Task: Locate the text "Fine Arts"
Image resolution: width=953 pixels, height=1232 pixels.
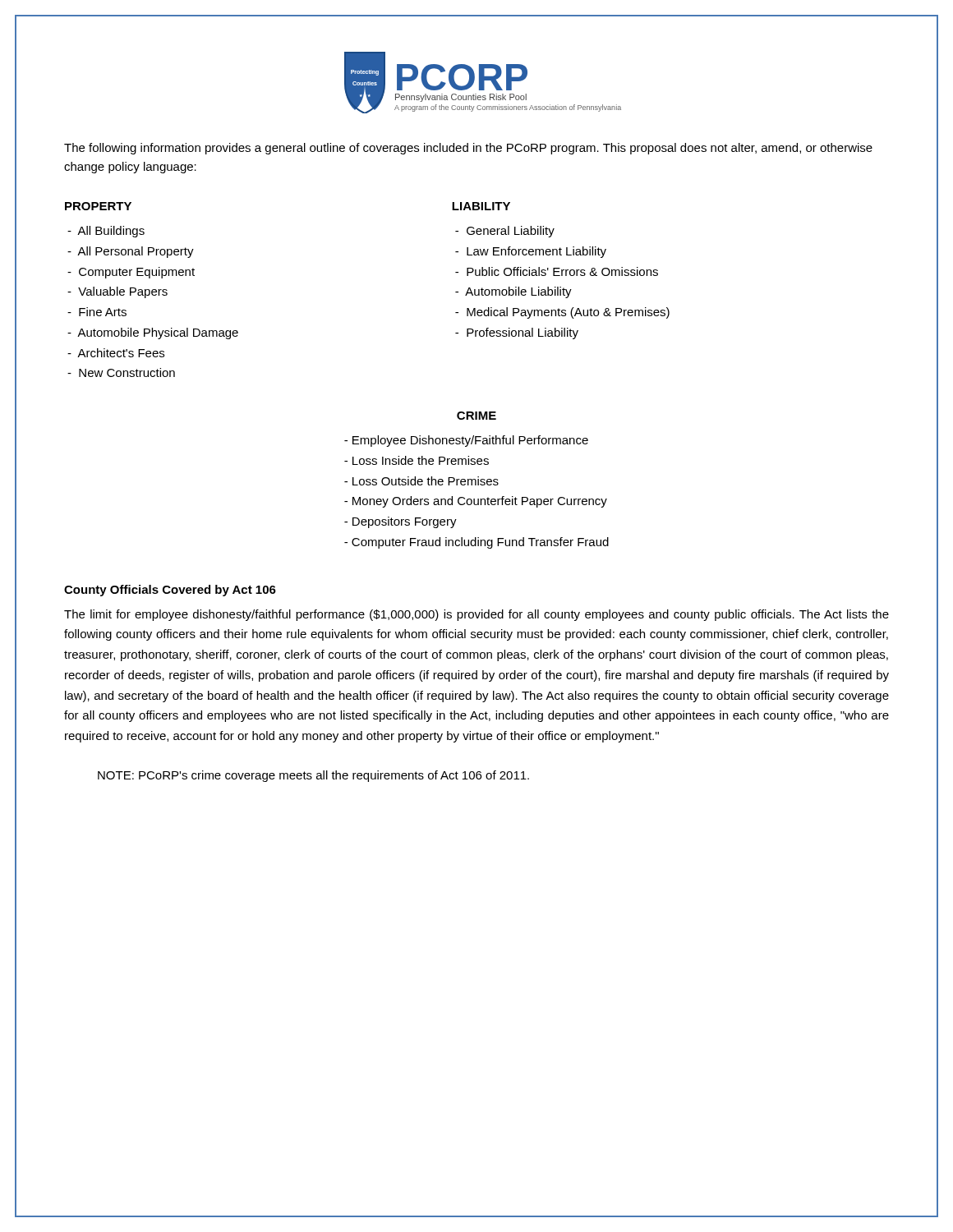Action: (97, 312)
